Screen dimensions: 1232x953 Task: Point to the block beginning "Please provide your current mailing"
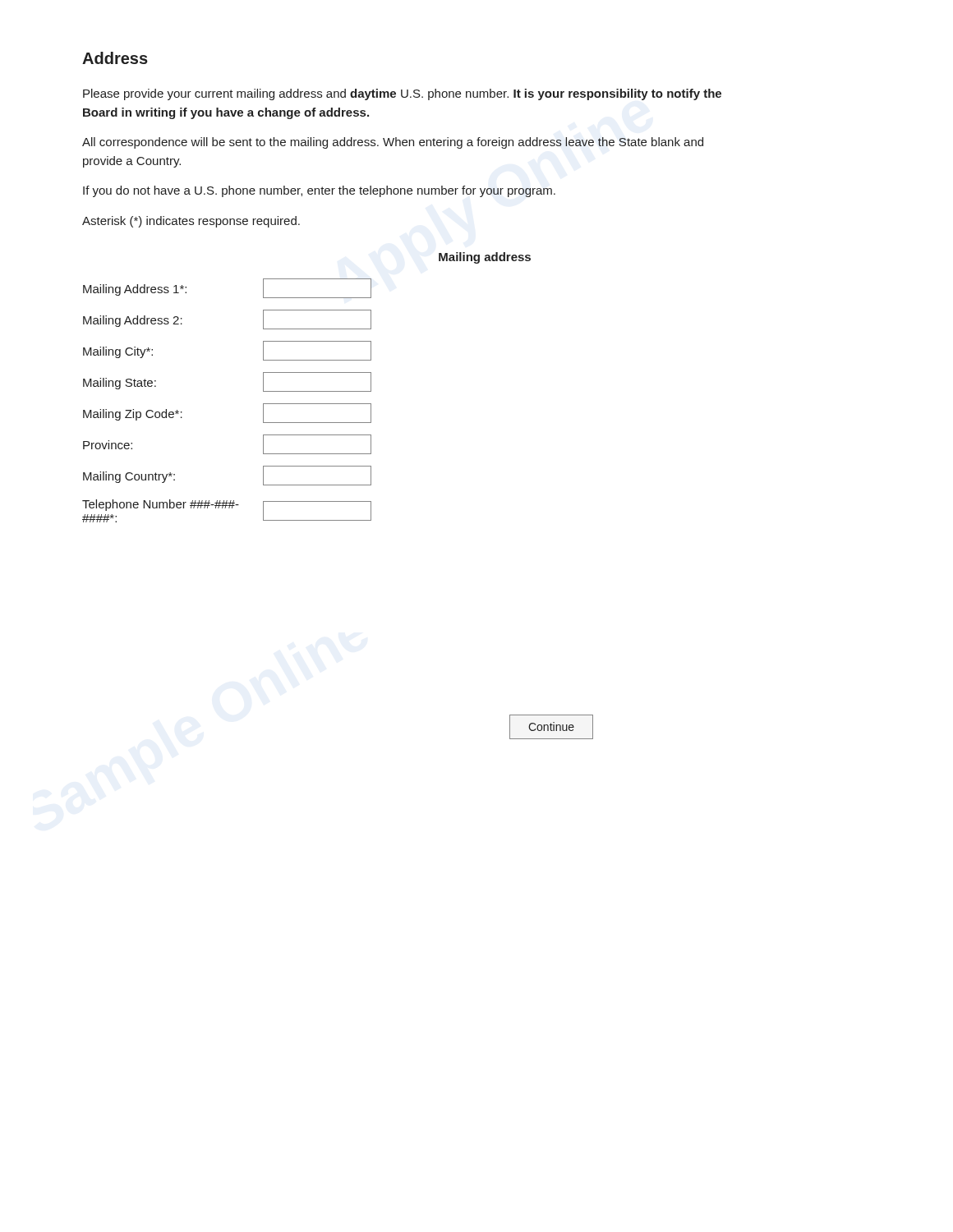[402, 102]
